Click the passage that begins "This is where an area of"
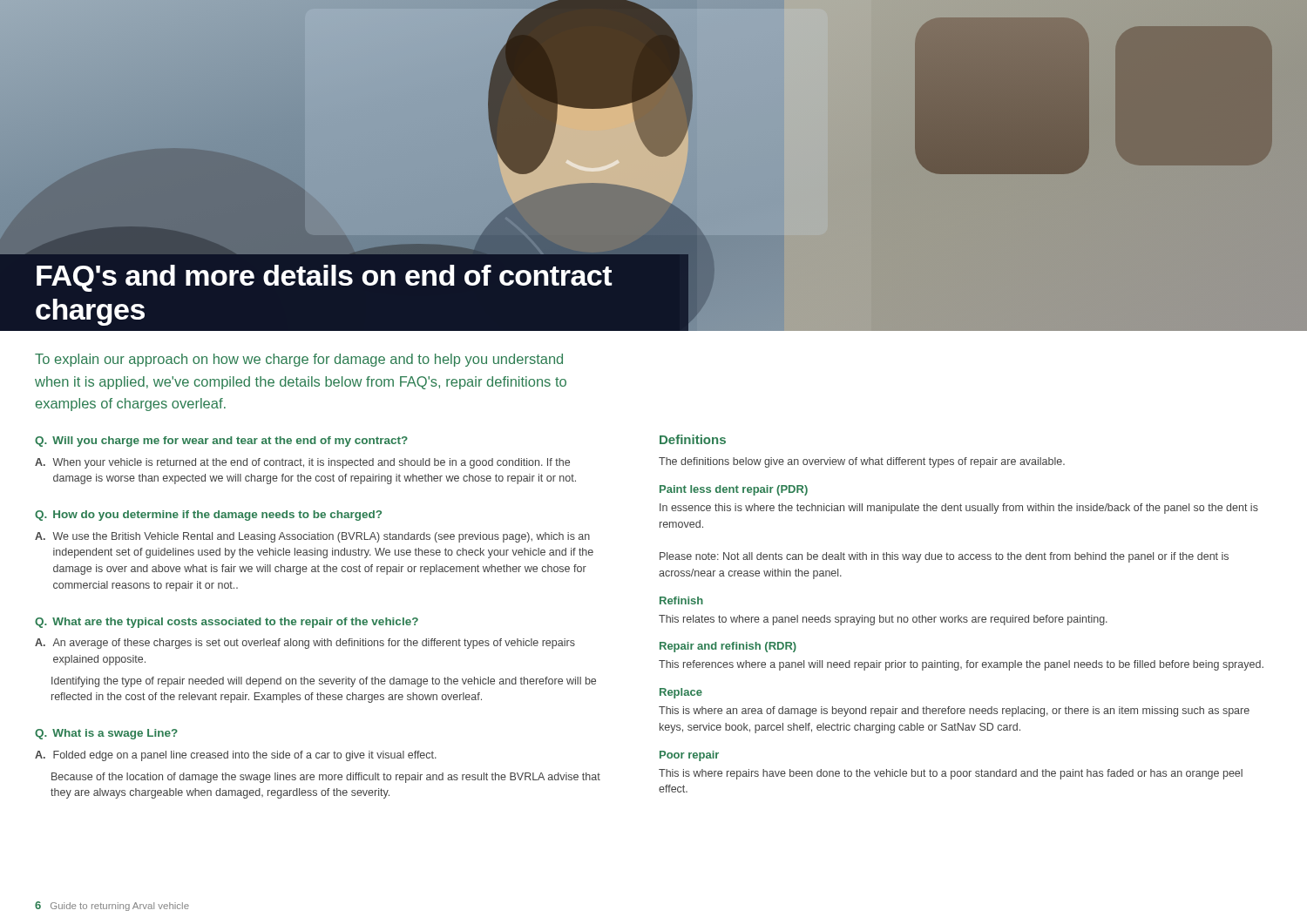 [954, 719]
